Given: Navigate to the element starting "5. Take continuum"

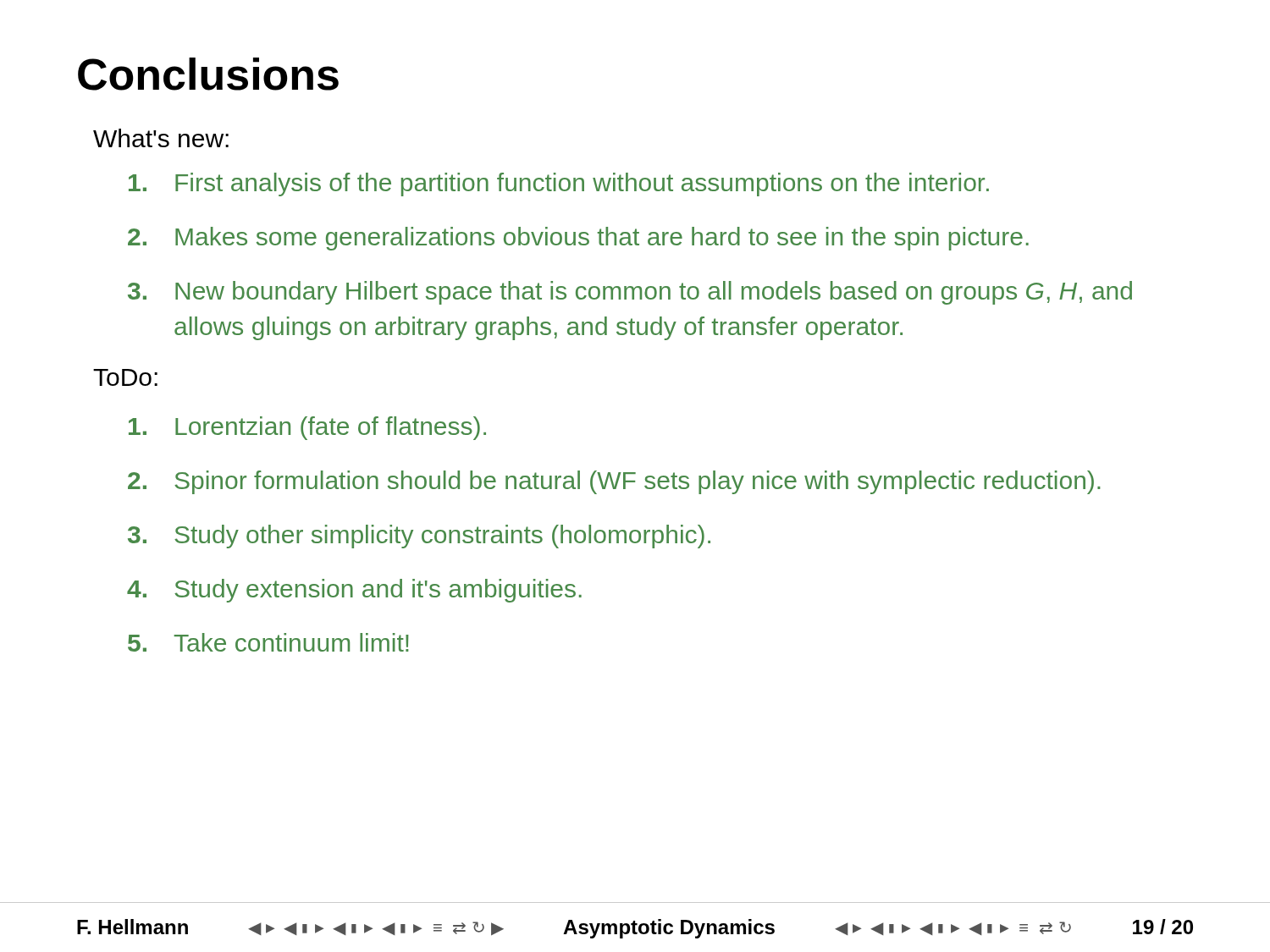Looking at the screenshot, I should pyautogui.click(x=269, y=643).
